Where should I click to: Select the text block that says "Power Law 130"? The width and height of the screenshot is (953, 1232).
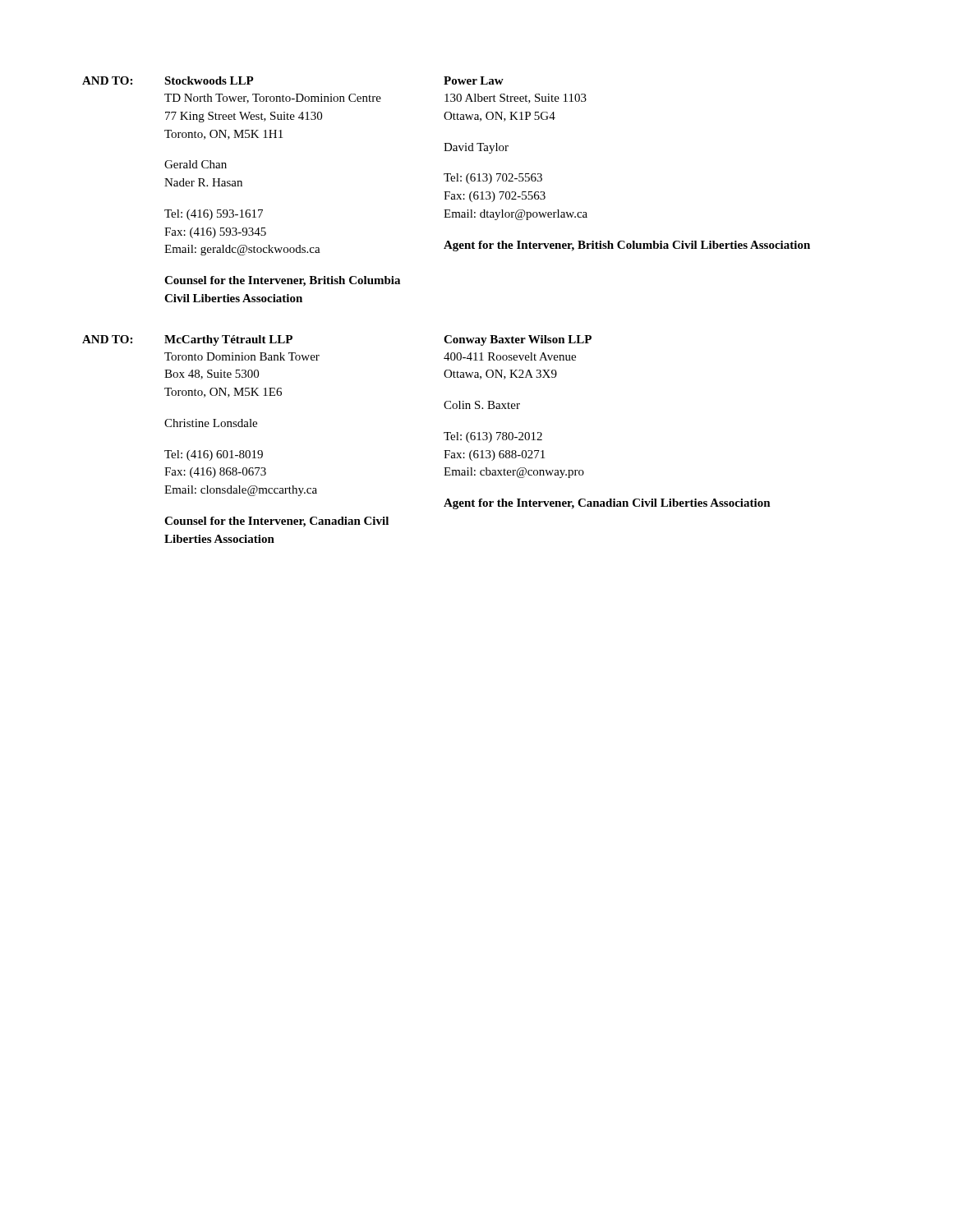pos(474,80)
